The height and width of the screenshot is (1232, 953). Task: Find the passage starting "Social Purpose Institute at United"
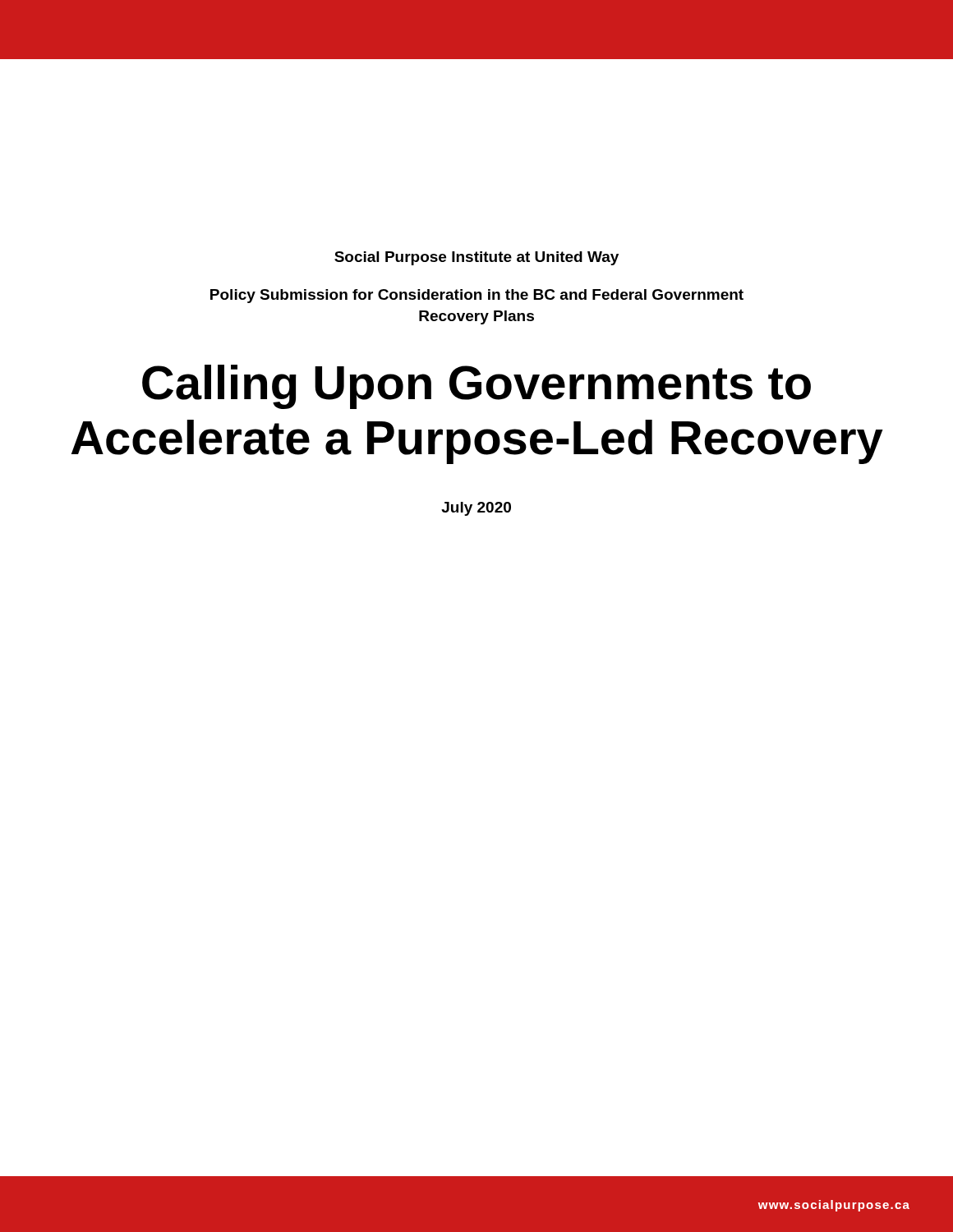tap(476, 257)
